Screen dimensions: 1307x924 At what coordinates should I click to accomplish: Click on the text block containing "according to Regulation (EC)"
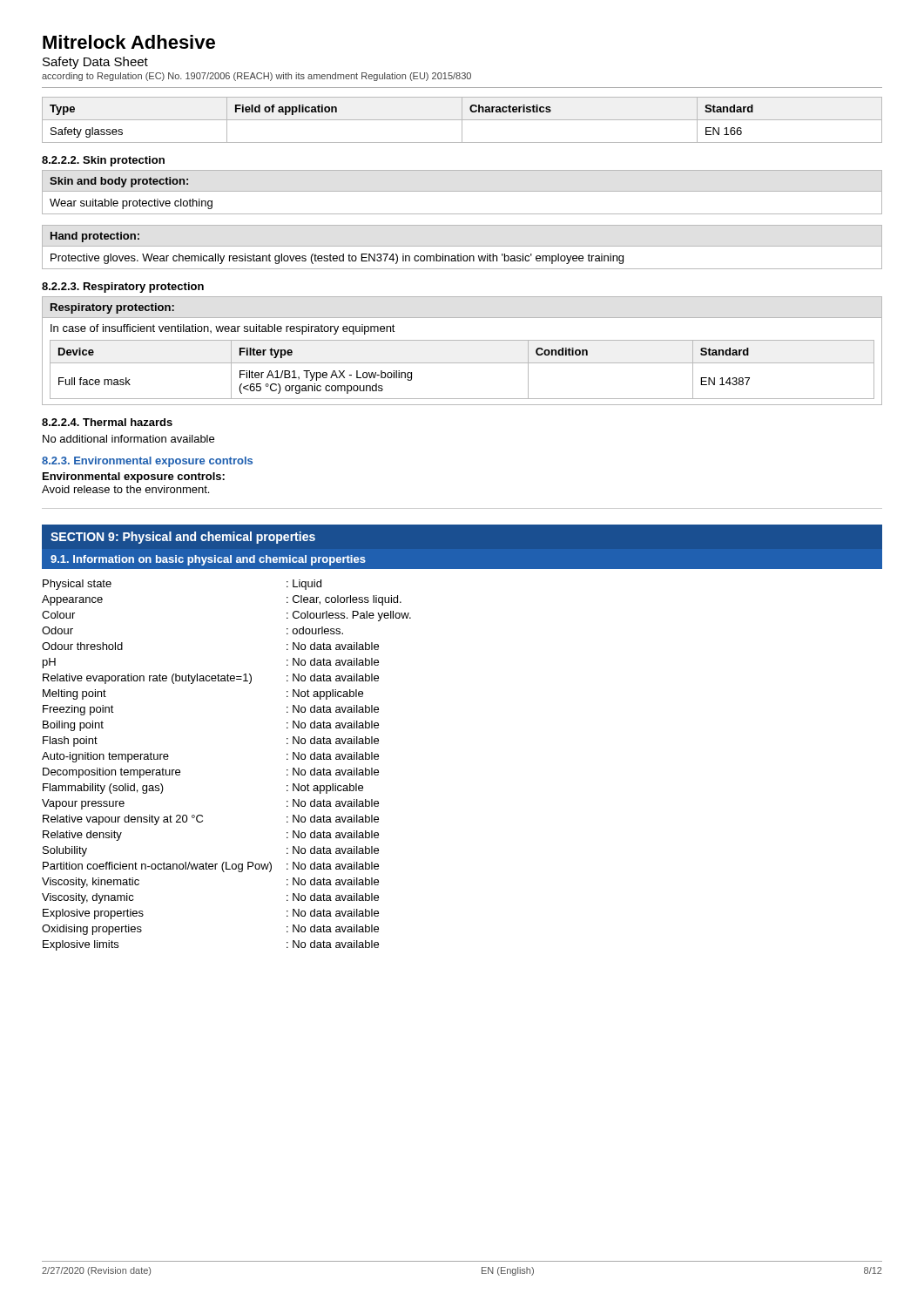[257, 76]
